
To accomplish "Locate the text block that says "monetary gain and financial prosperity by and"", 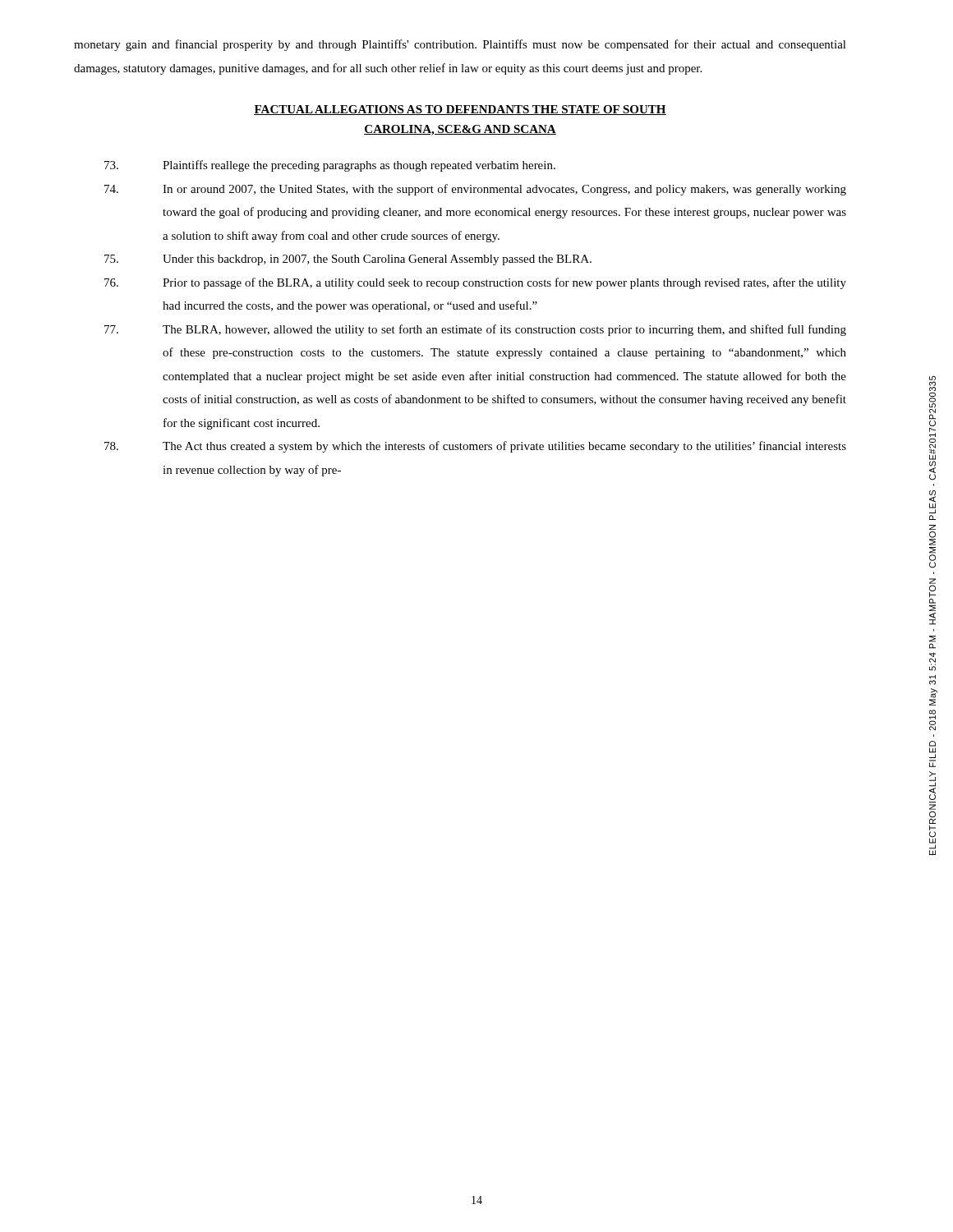I will coord(460,56).
